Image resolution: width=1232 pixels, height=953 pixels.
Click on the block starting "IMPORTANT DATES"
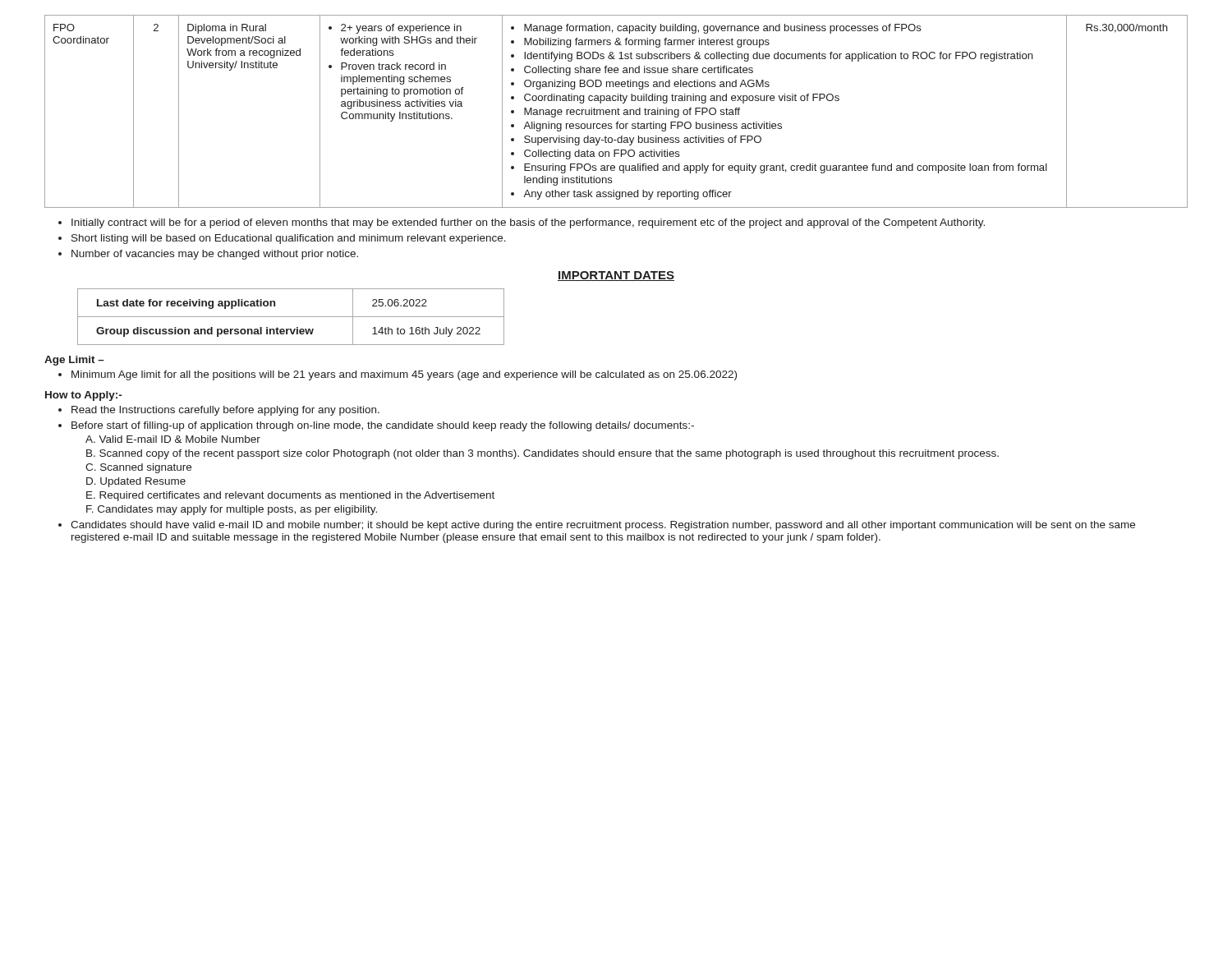616,275
